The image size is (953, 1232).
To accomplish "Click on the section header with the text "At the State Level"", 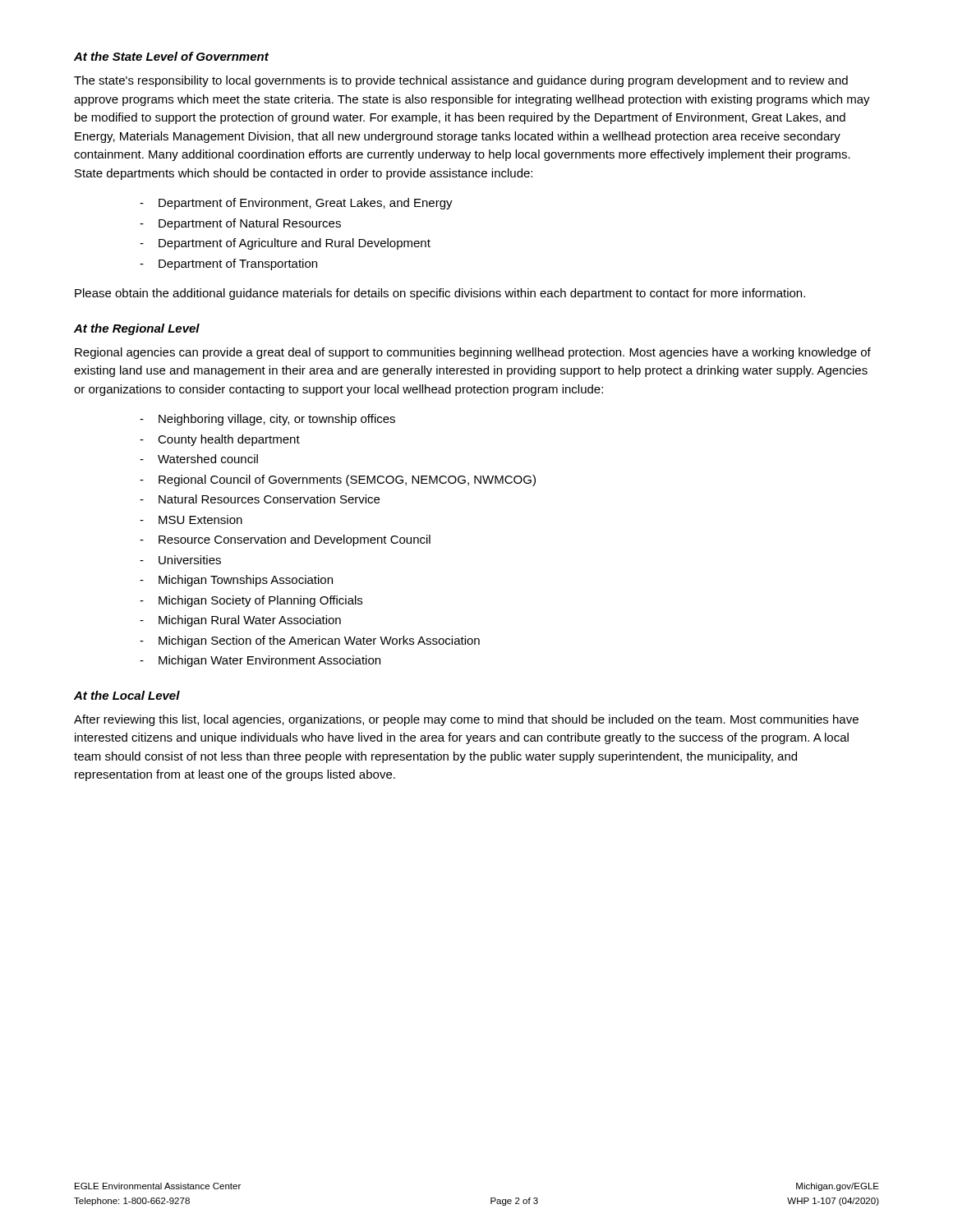I will click(x=171, y=56).
